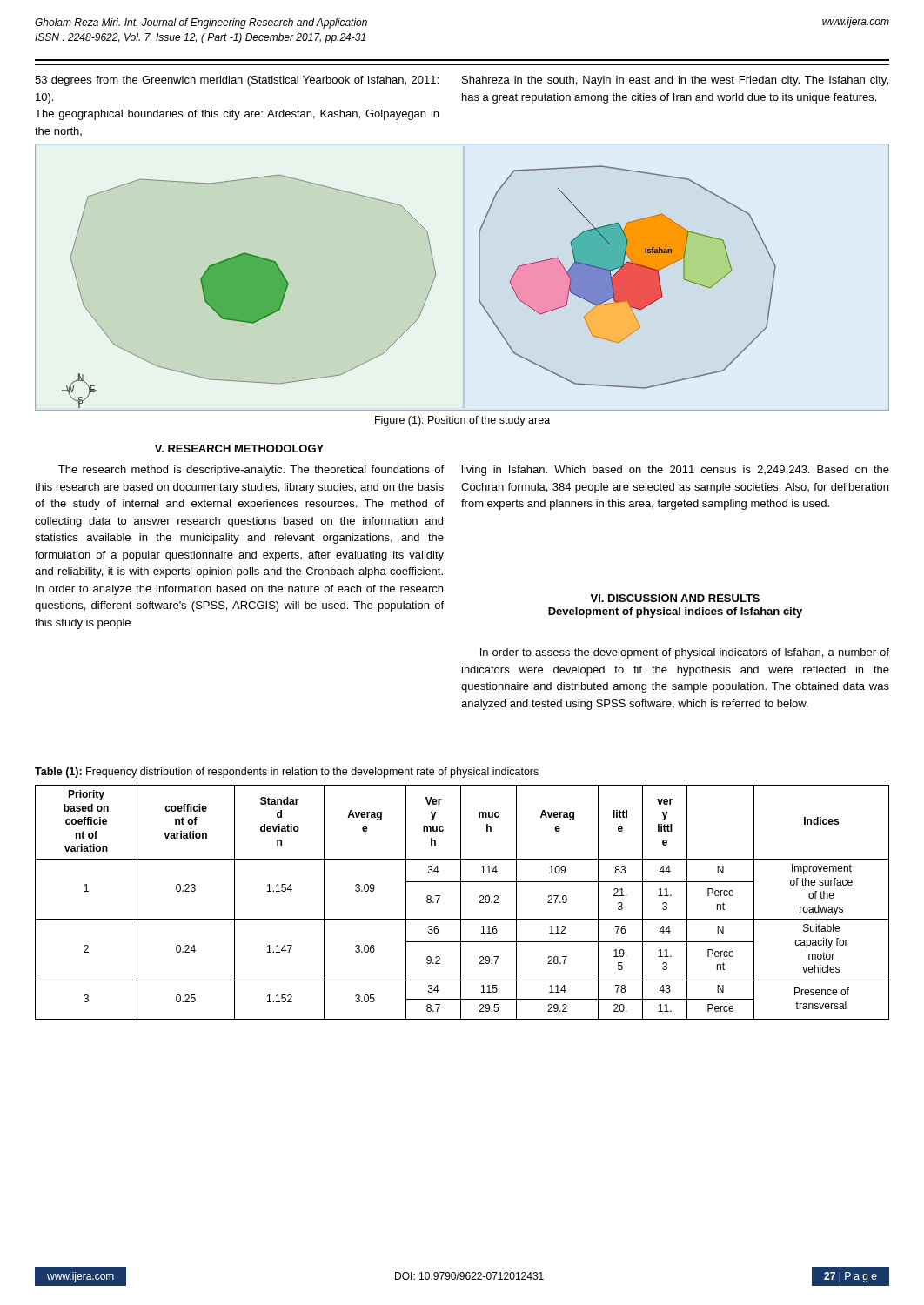The width and height of the screenshot is (924, 1305).
Task: Where does it say "V. RESEARCH METHODOLOGY"?
Action: tap(239, 449)
